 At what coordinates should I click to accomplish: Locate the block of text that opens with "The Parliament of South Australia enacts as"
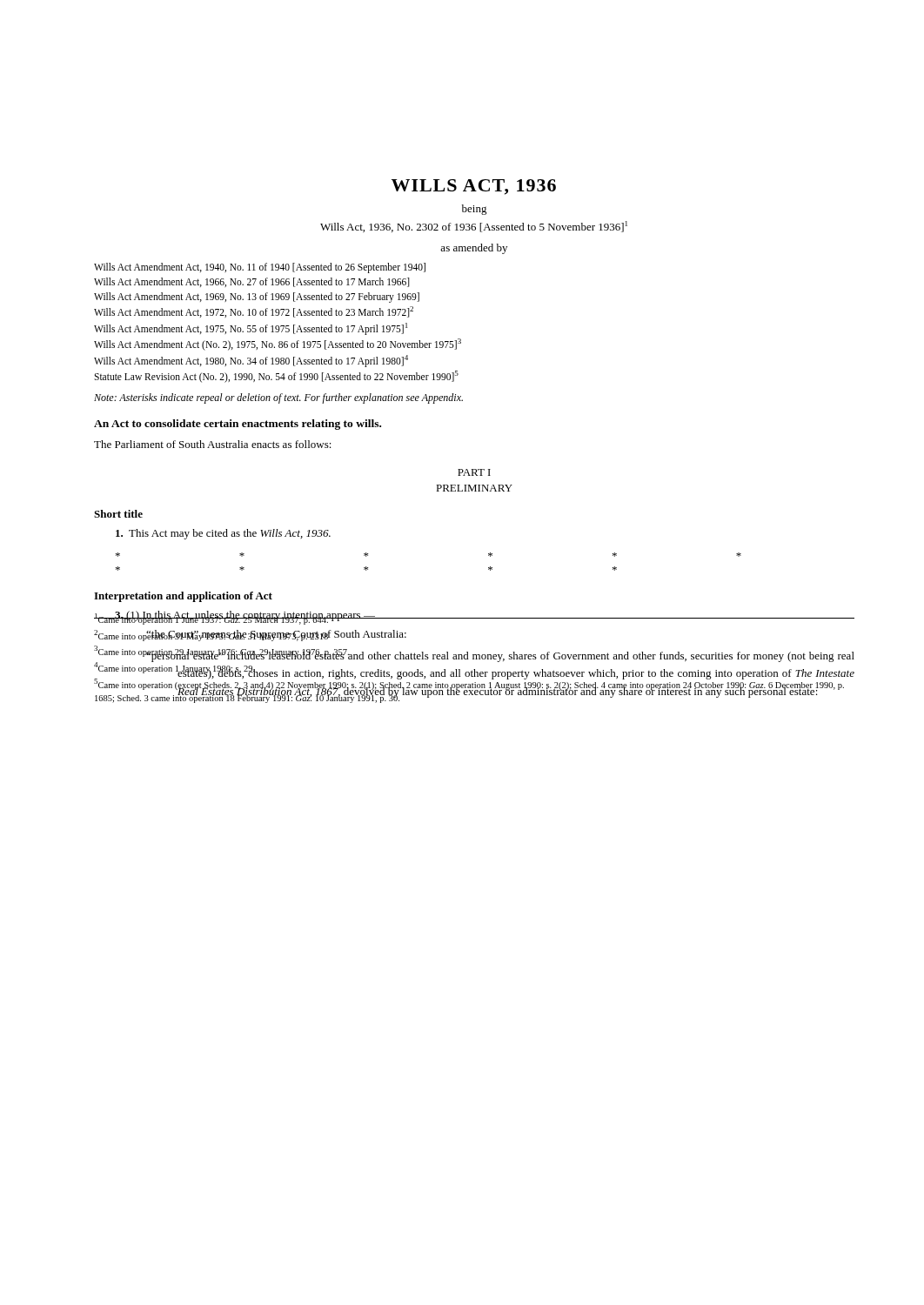click(x=213, y=444)
